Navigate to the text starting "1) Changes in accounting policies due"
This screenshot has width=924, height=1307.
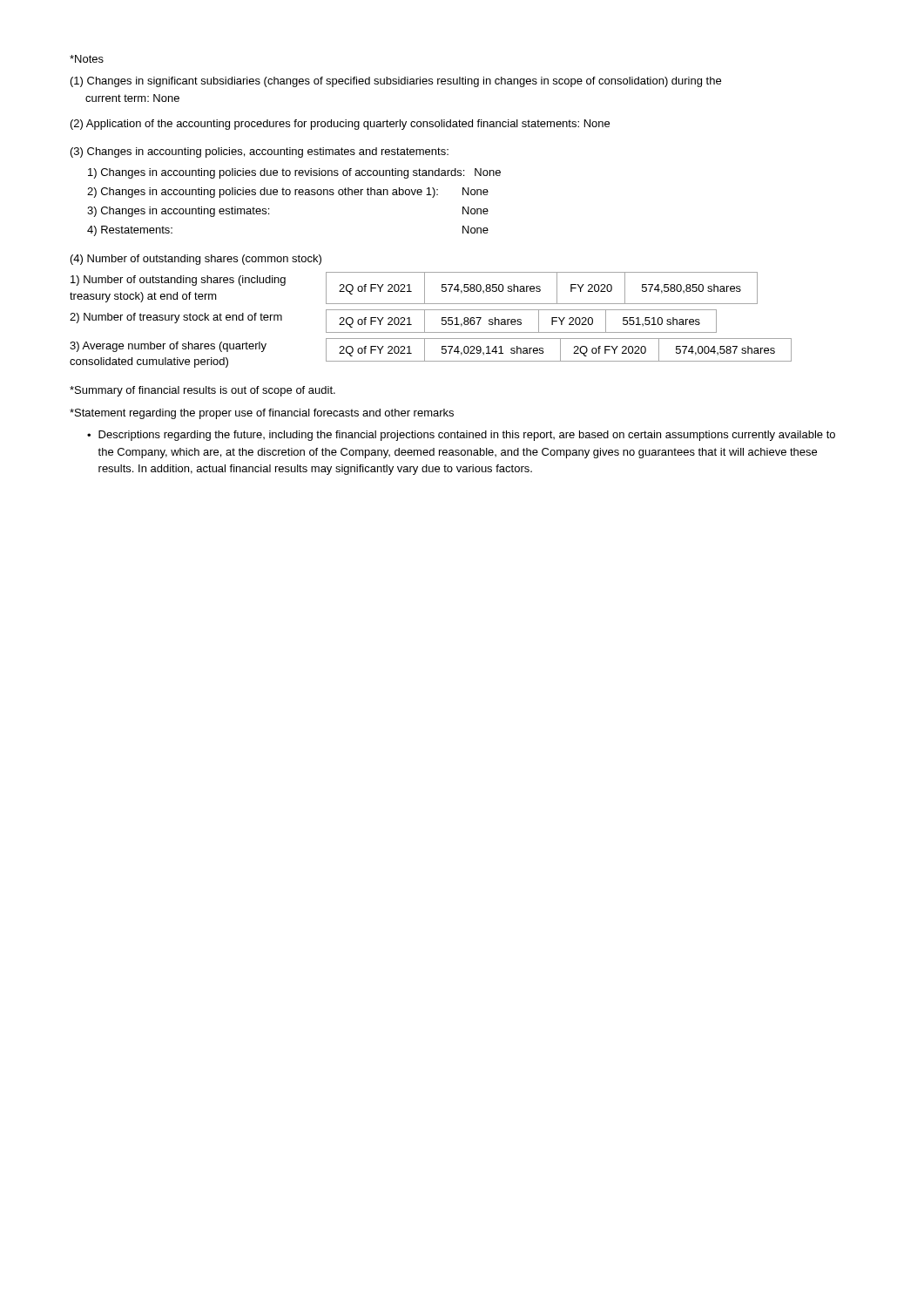pos(471,201)
